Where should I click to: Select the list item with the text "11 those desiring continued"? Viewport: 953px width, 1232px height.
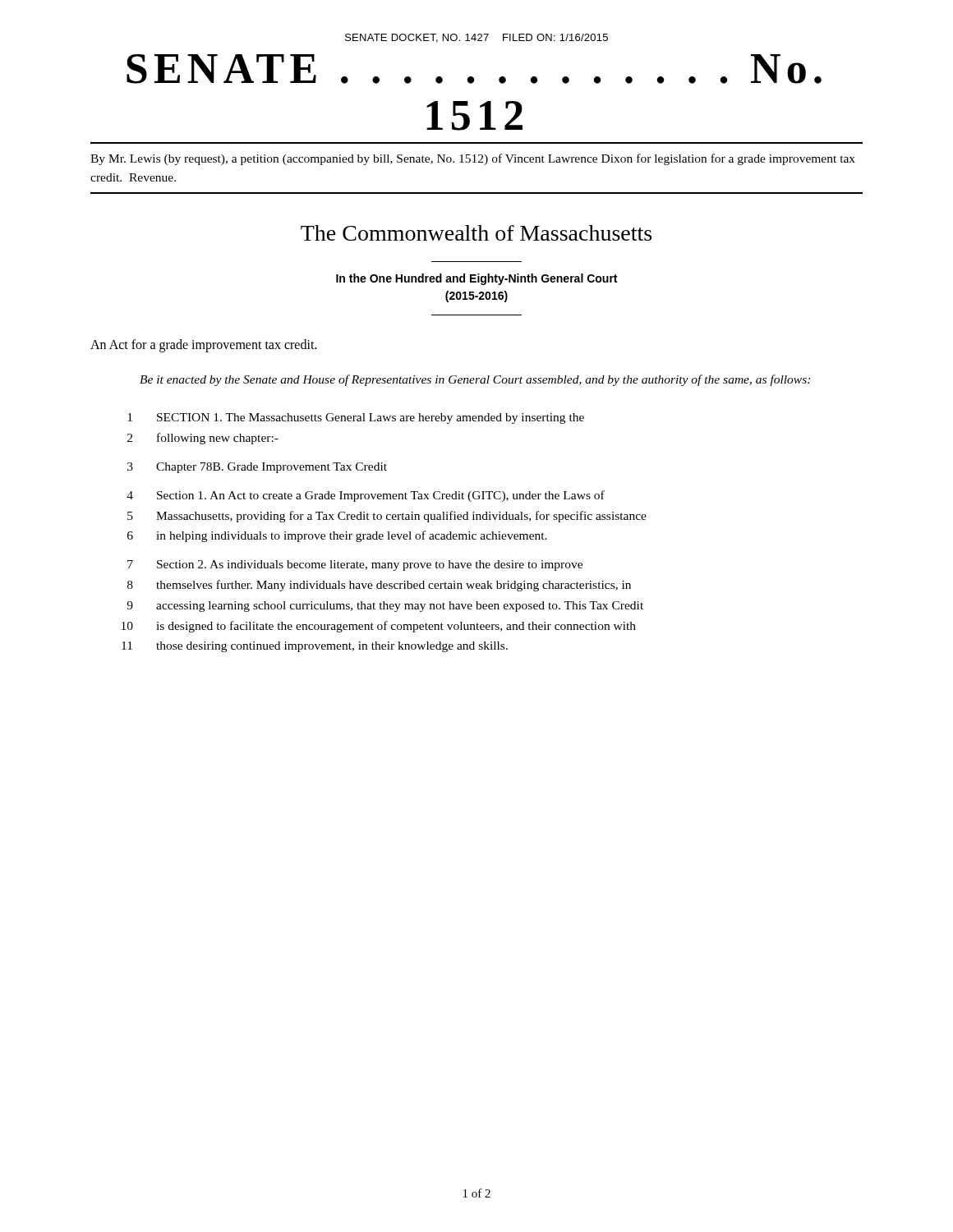click(476, 646)
